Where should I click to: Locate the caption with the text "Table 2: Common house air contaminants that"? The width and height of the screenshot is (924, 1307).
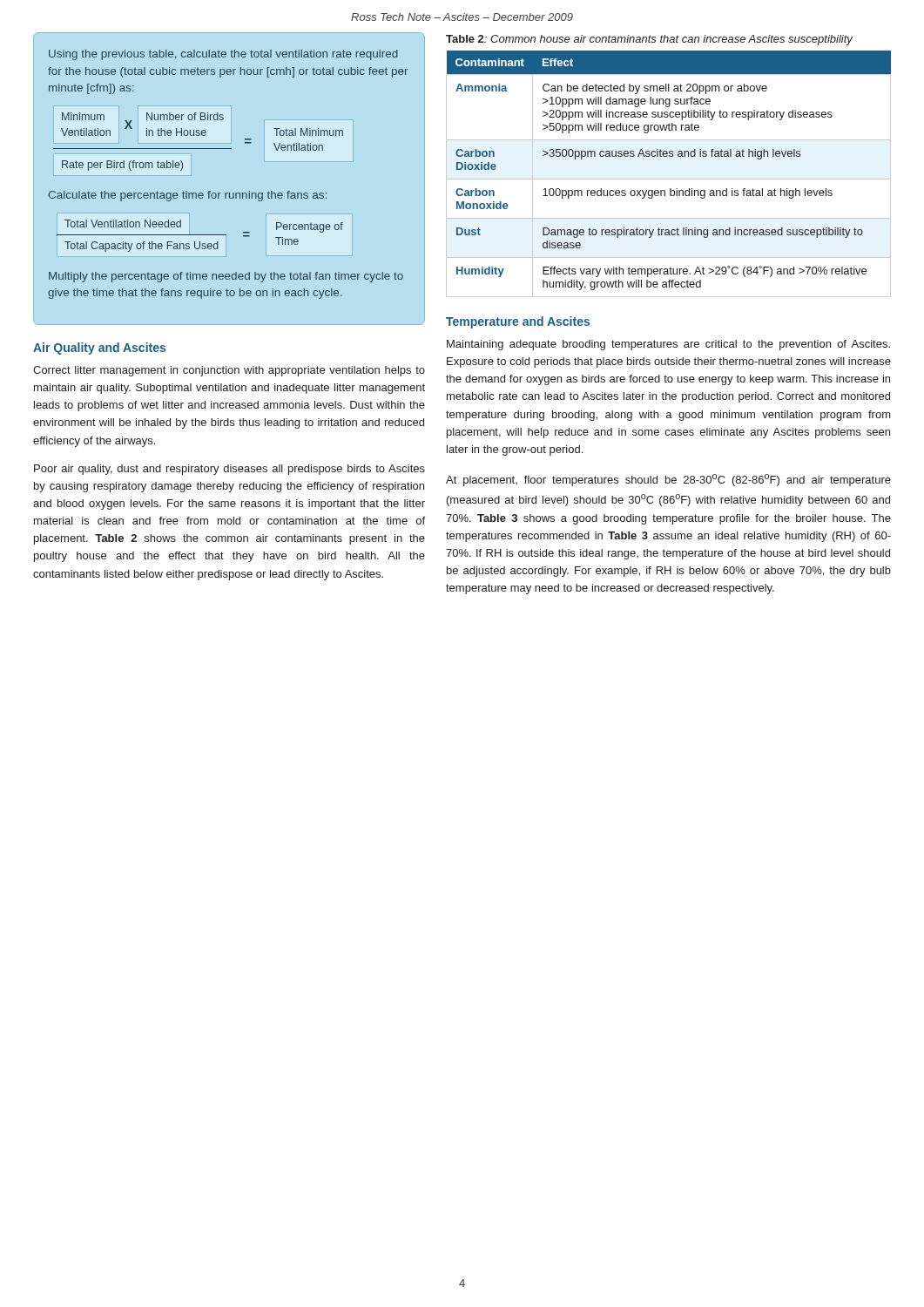[x=649, y=39]
